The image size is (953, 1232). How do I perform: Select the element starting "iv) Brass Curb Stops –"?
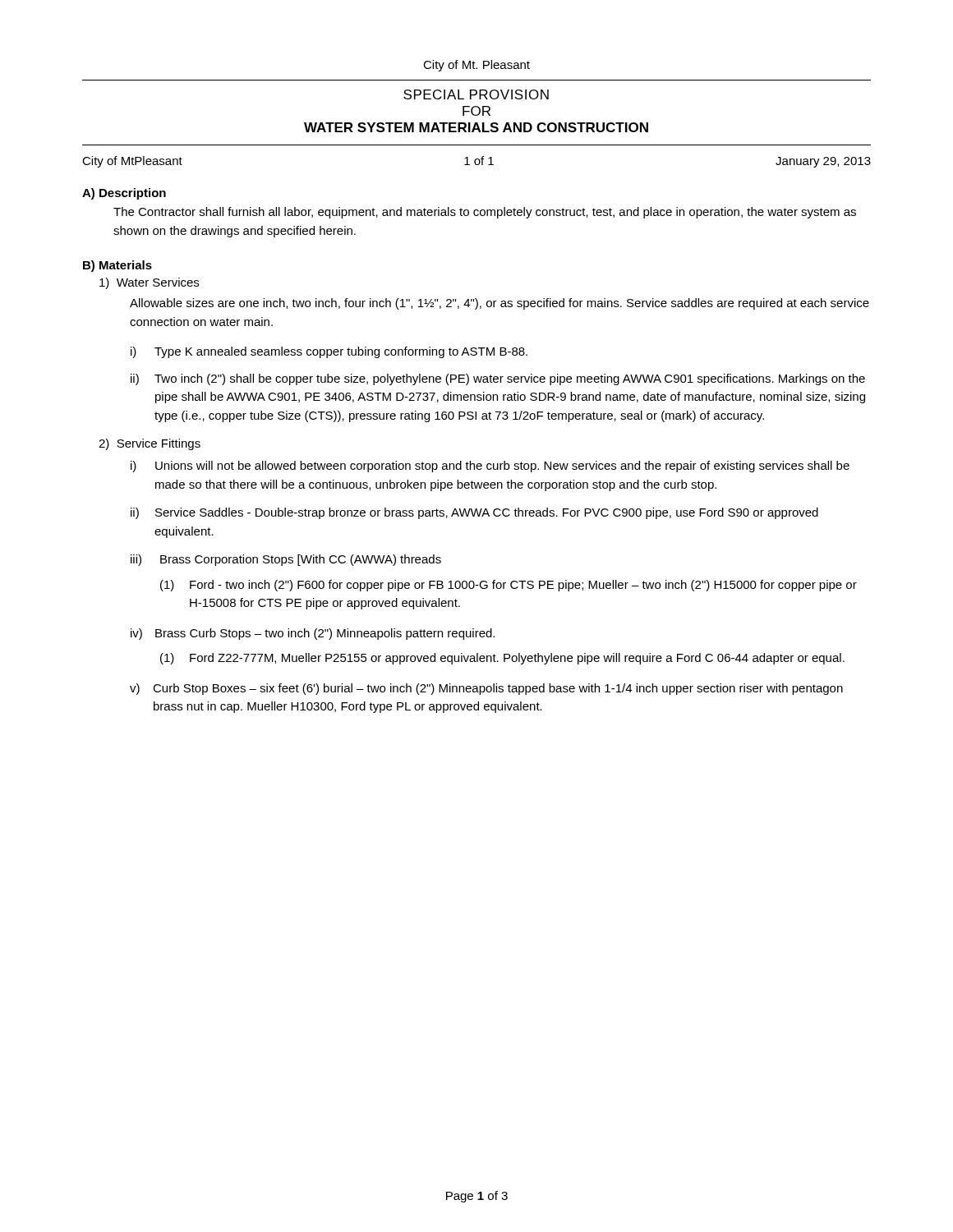pos(313,633)
